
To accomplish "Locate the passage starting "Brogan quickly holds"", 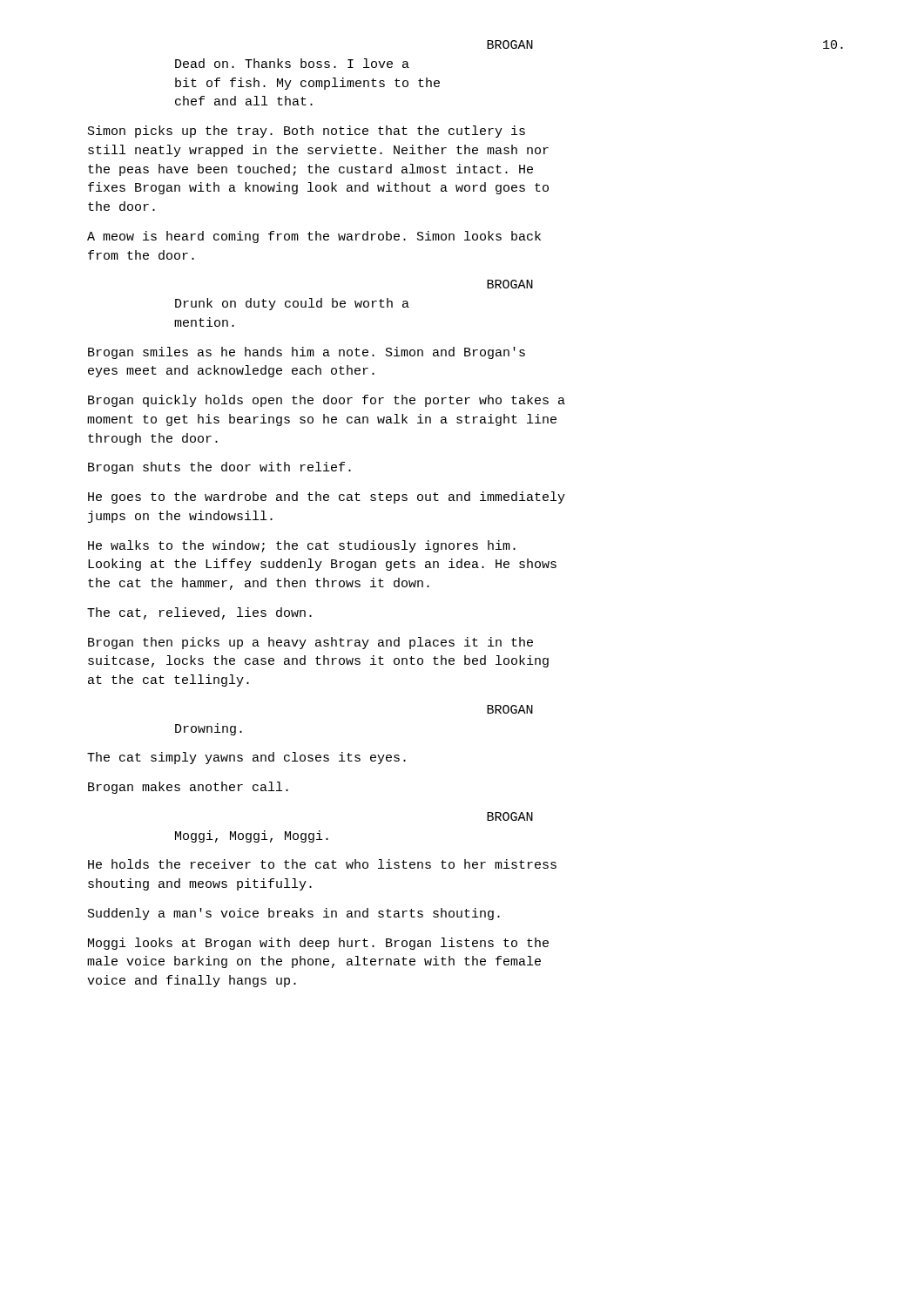I will pos(326,420).
